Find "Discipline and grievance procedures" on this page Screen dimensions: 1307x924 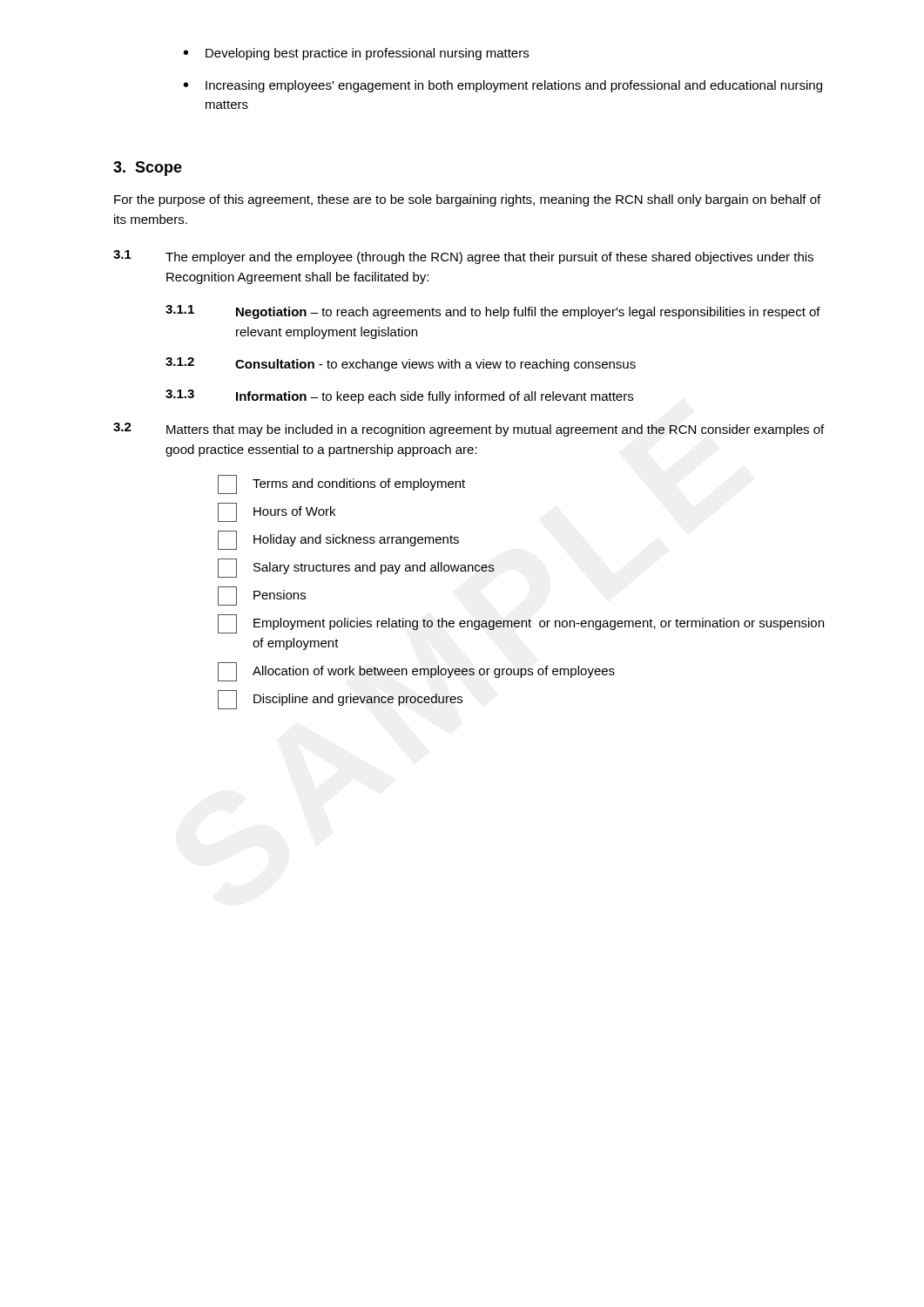[x=340, y=700]
